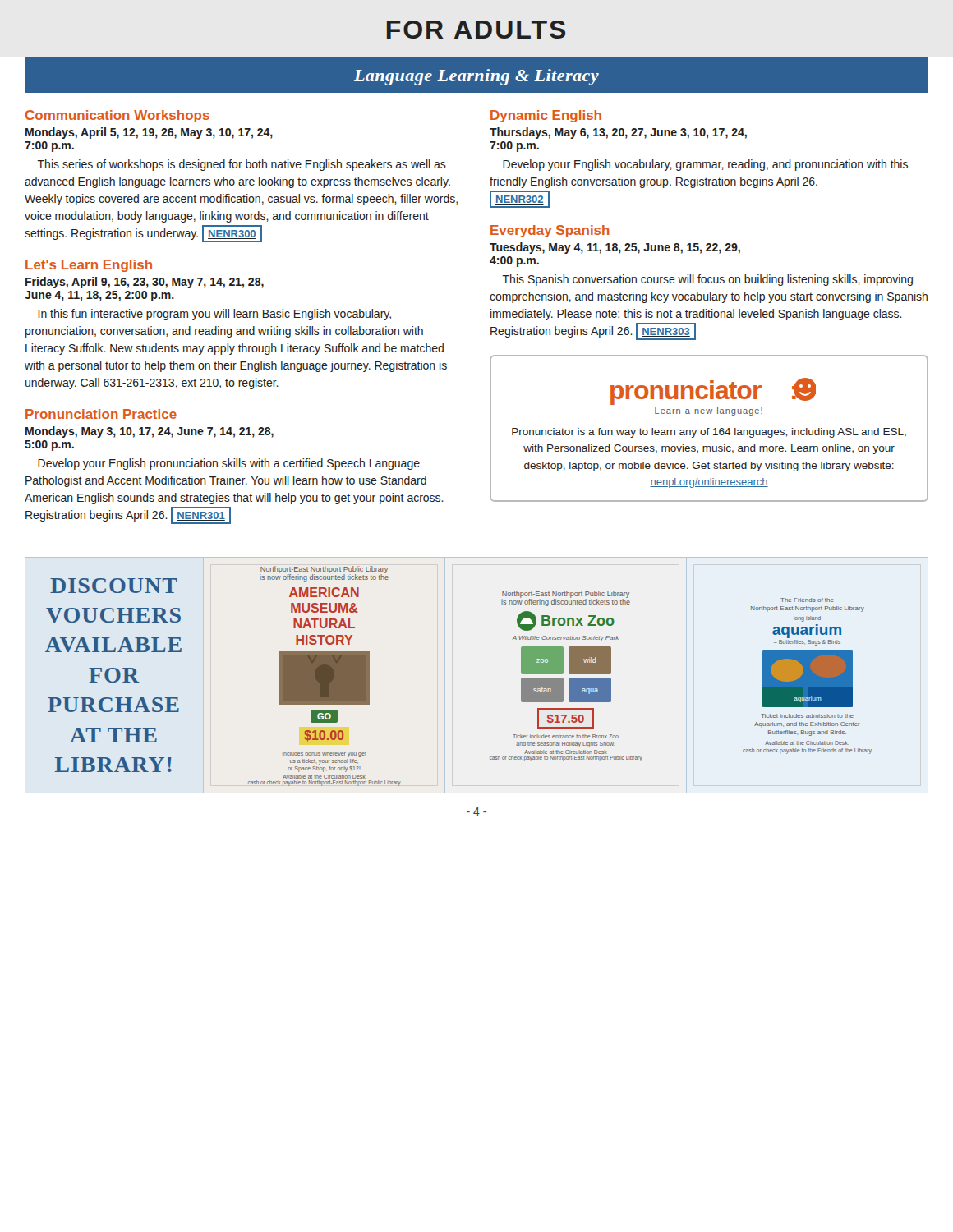Select the region starting "Language Learning & Literacy"

tap(476, 75)
